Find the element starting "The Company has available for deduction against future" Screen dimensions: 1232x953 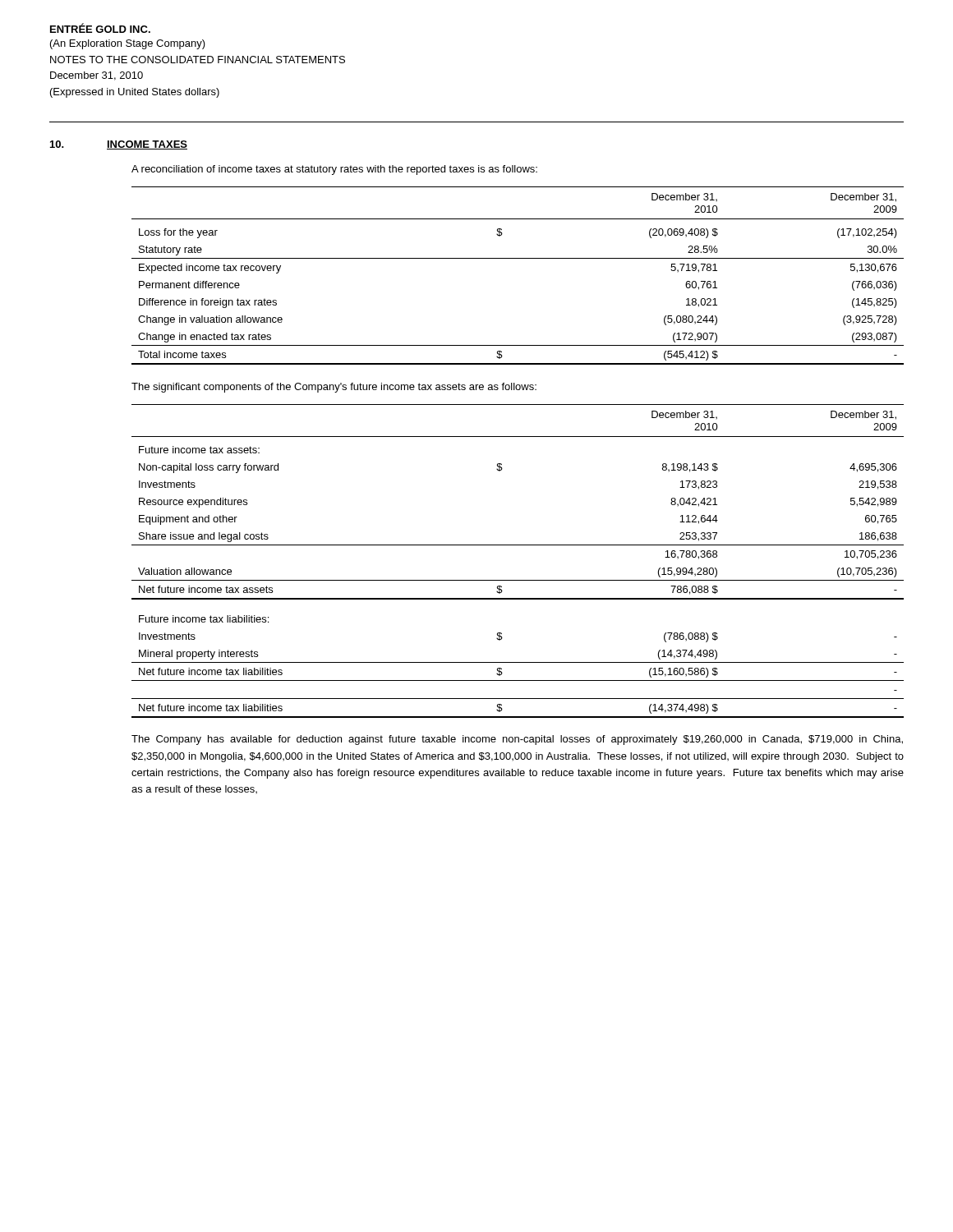coord(518,764)
